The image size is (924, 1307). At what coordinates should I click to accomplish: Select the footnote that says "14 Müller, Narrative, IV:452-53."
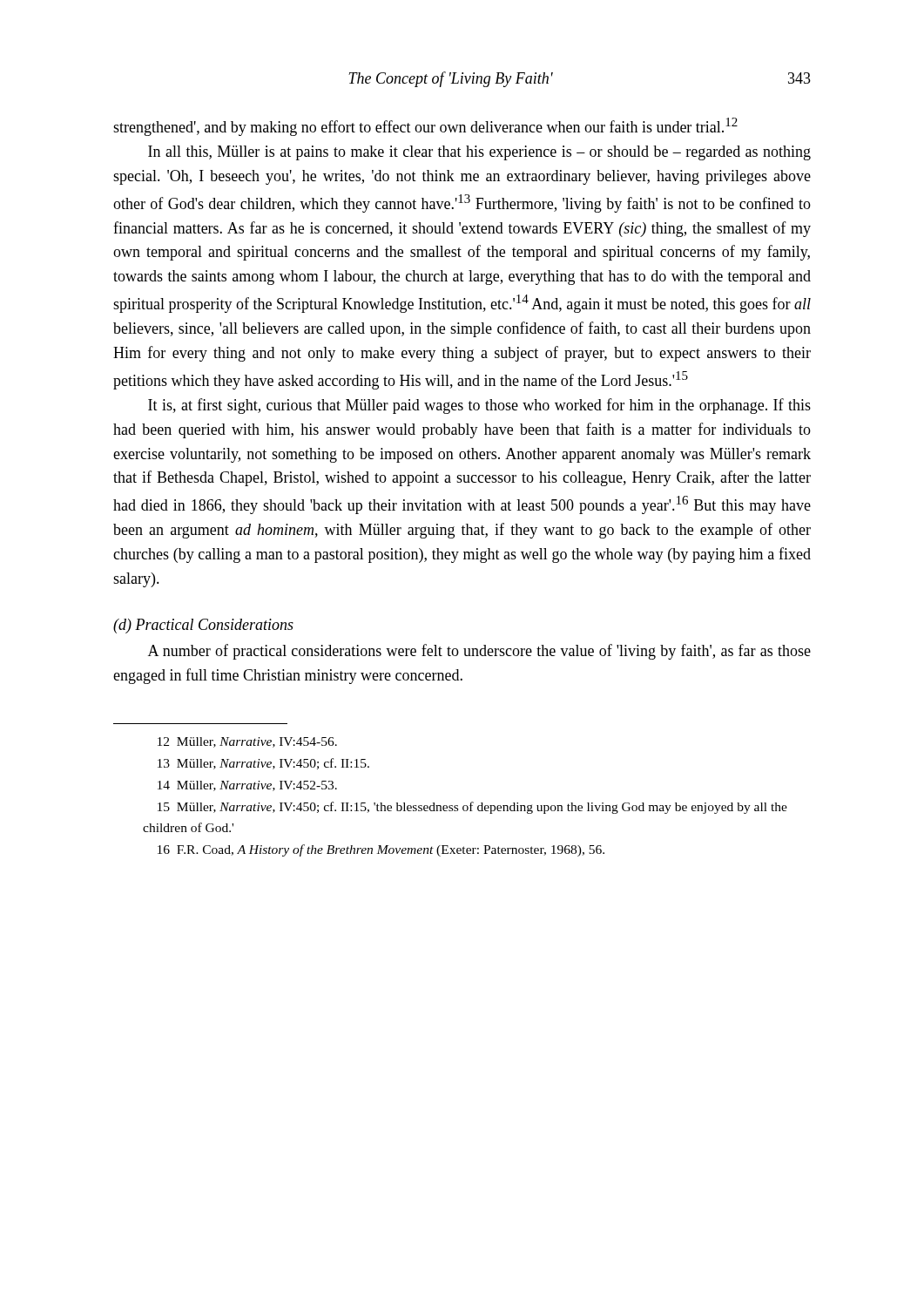(x=247, y=786)
